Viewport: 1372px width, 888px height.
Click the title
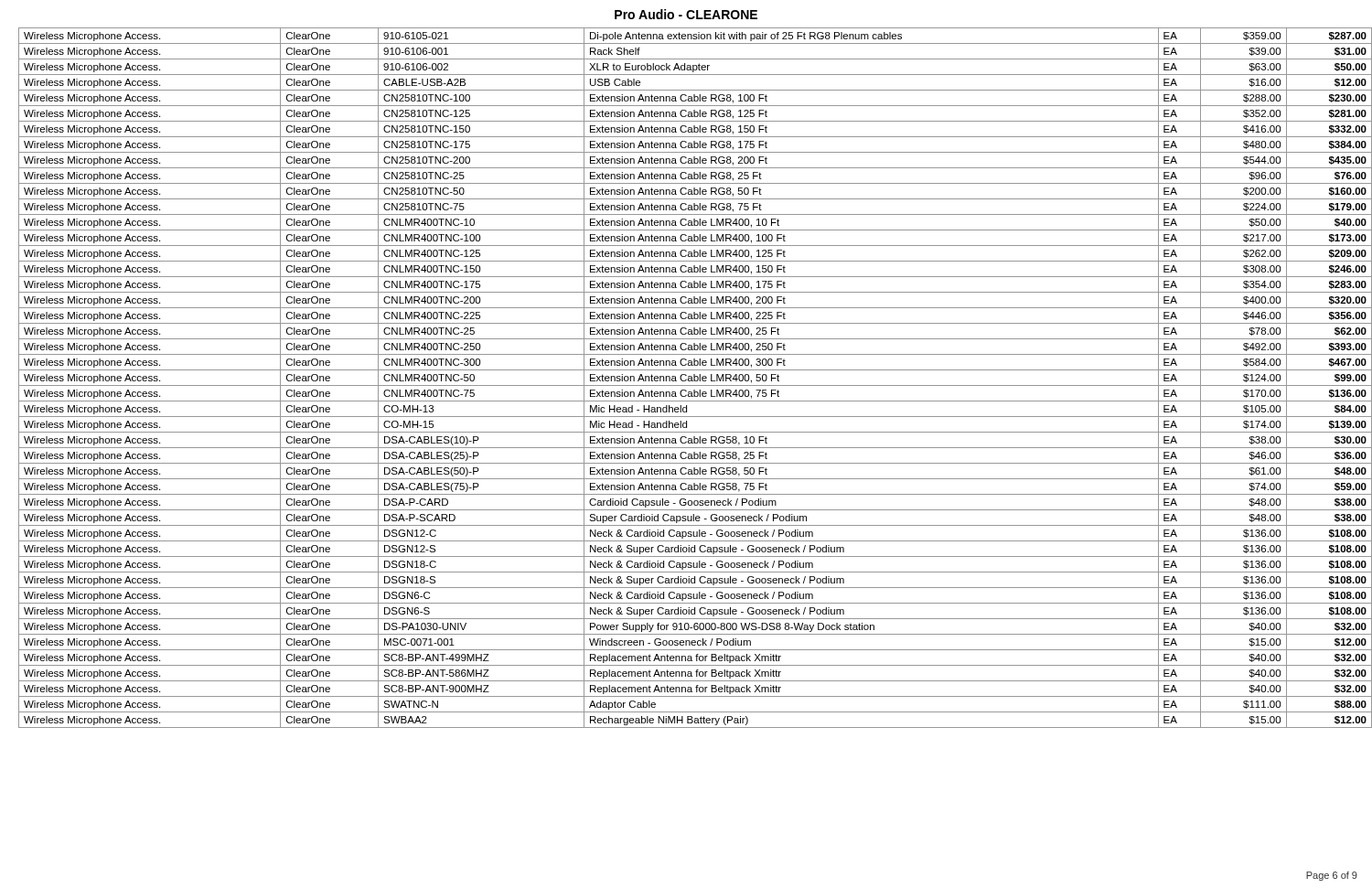(x=686, y=15)
